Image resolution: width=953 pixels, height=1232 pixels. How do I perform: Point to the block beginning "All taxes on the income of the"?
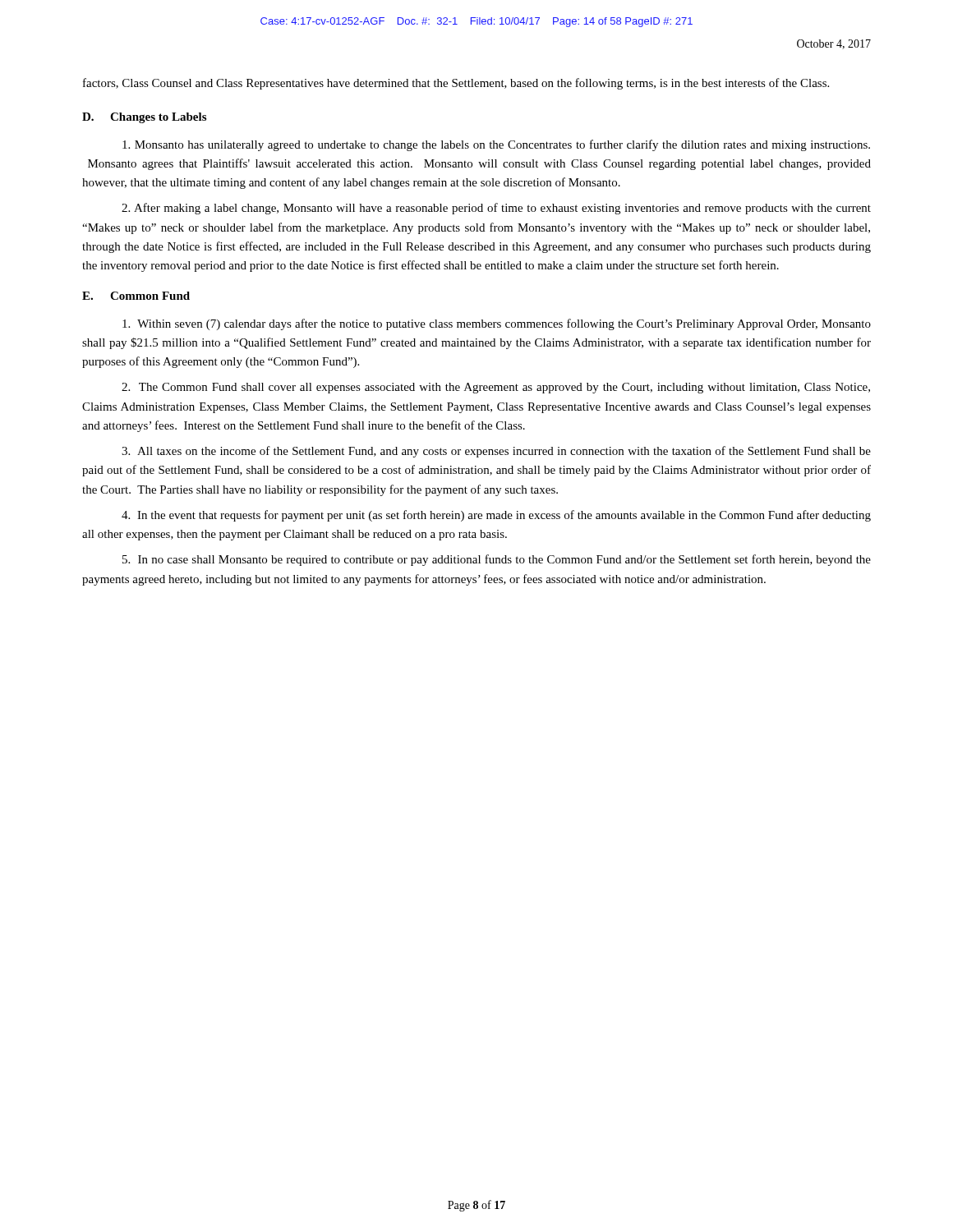476,471
